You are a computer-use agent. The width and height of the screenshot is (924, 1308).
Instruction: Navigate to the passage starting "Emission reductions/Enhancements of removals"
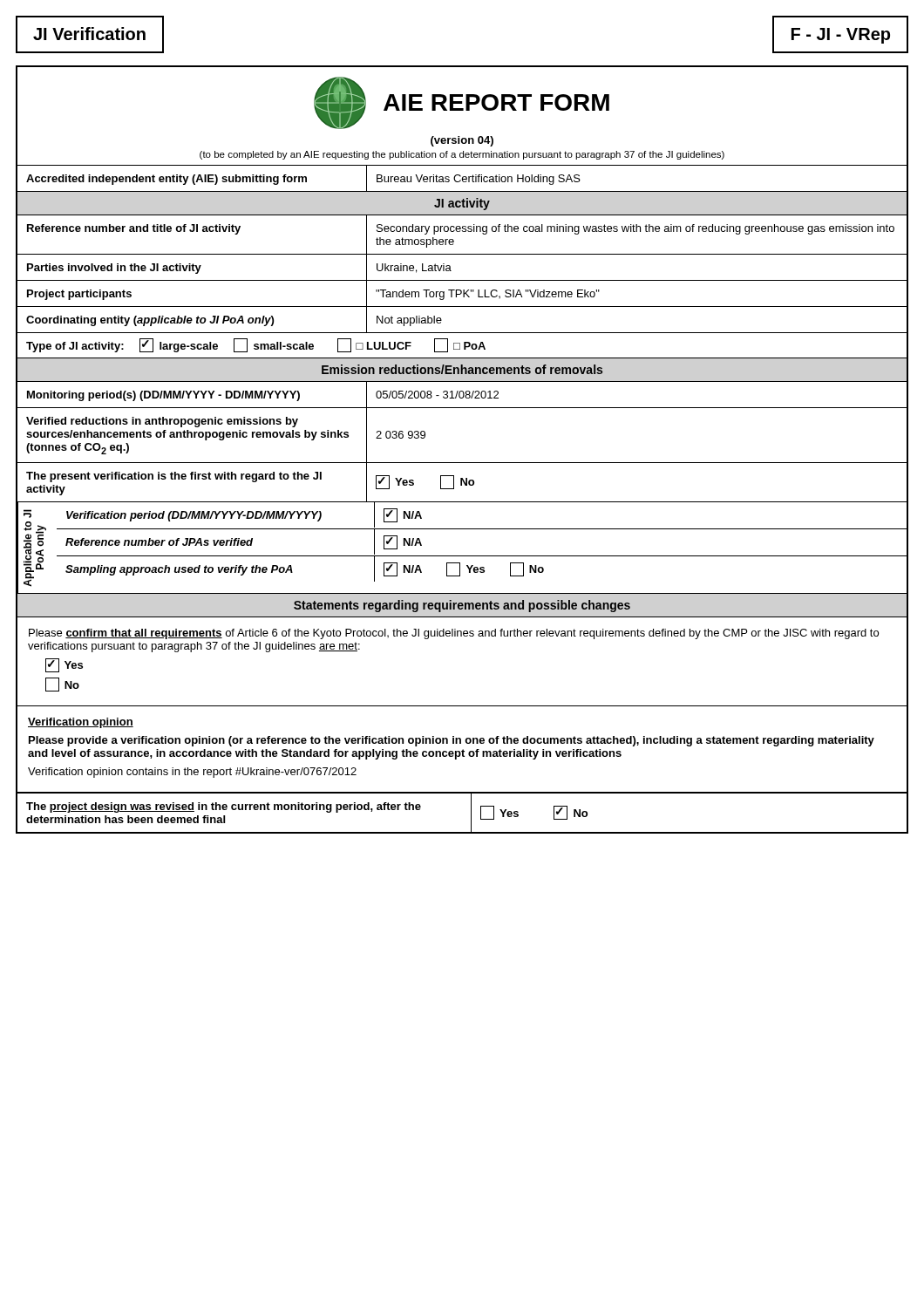tap(462, 370)
